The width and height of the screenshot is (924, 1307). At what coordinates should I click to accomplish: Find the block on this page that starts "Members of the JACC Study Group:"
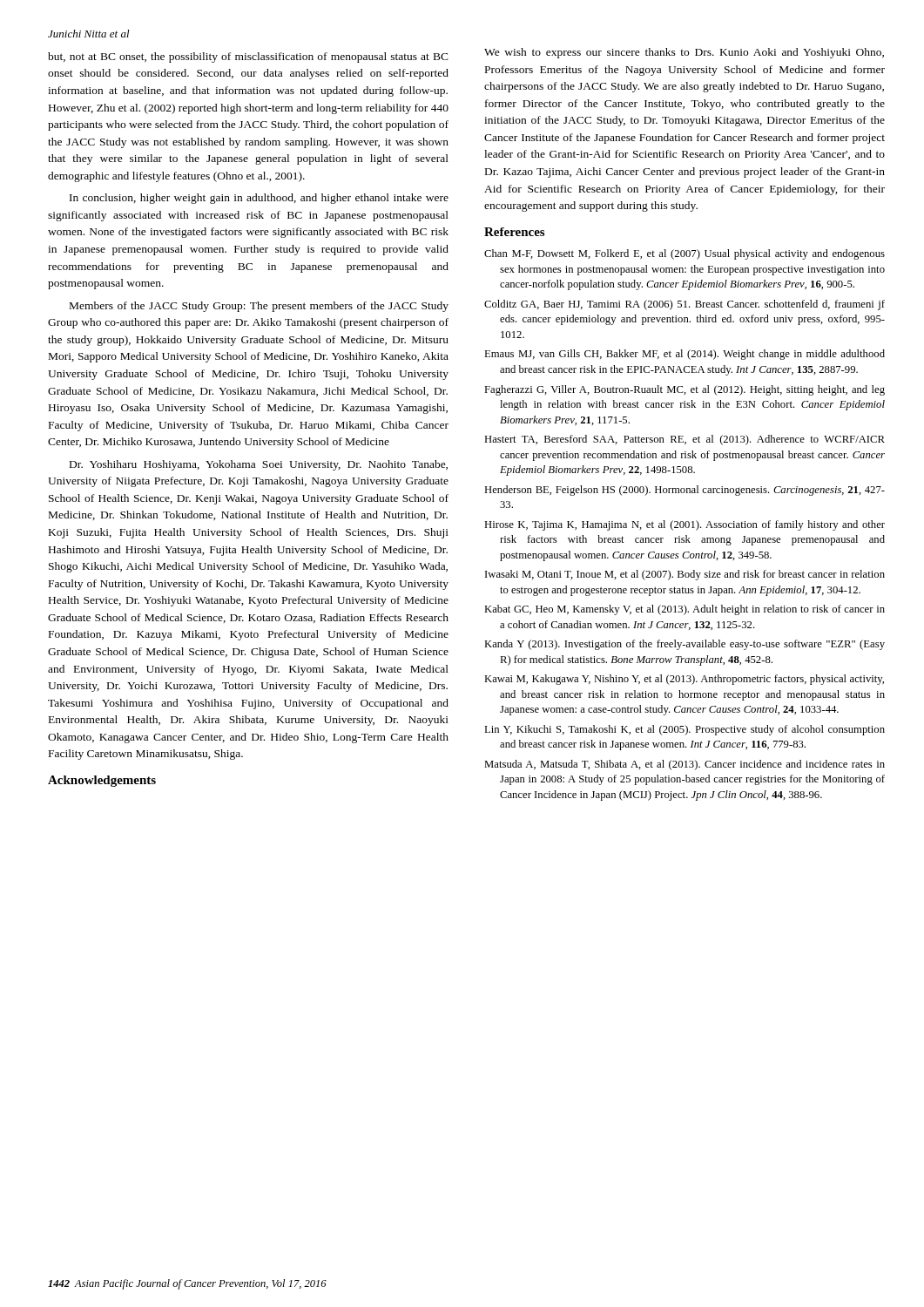coord(248,374)
